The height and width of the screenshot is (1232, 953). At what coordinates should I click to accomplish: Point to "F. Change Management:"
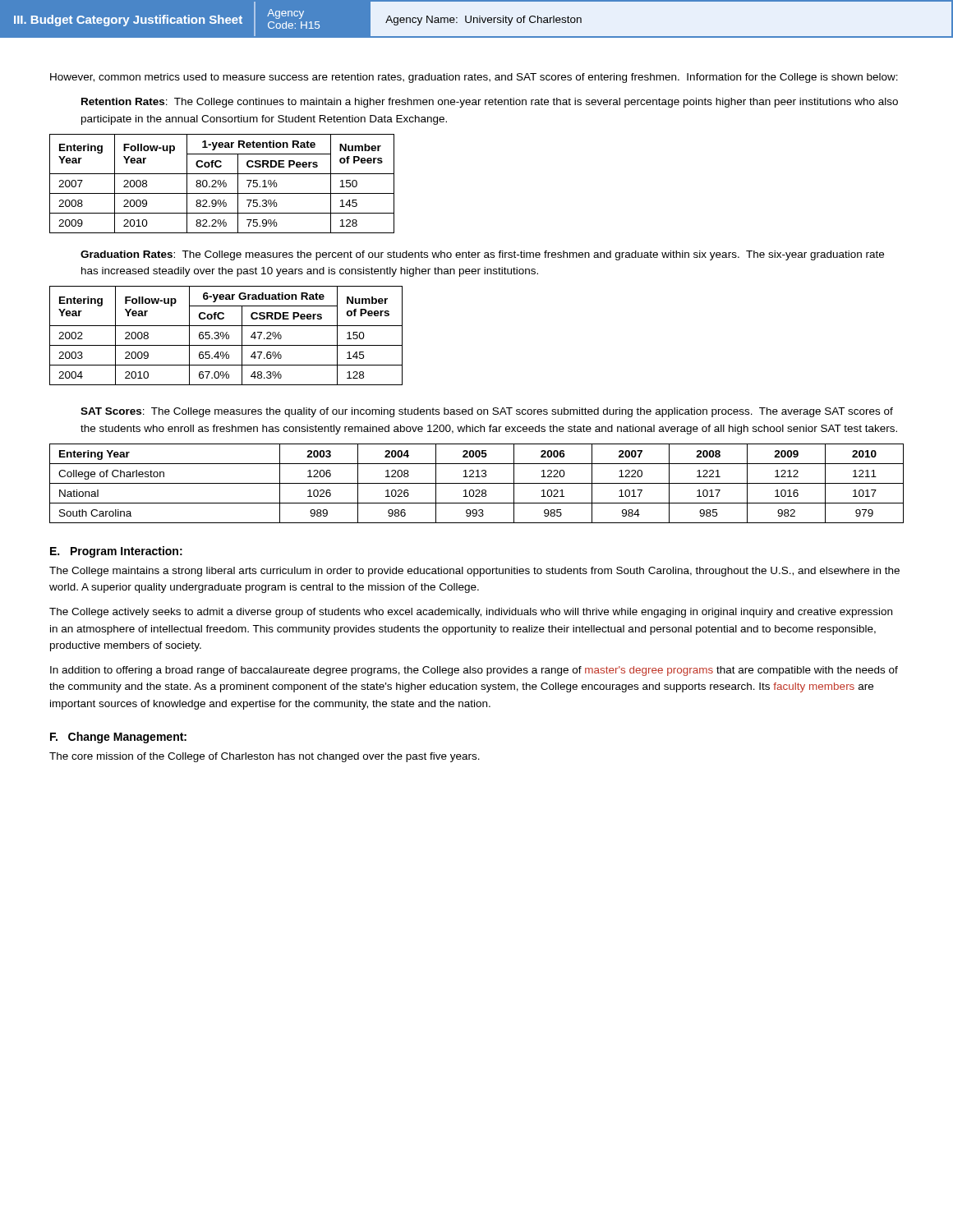(118, 737)
